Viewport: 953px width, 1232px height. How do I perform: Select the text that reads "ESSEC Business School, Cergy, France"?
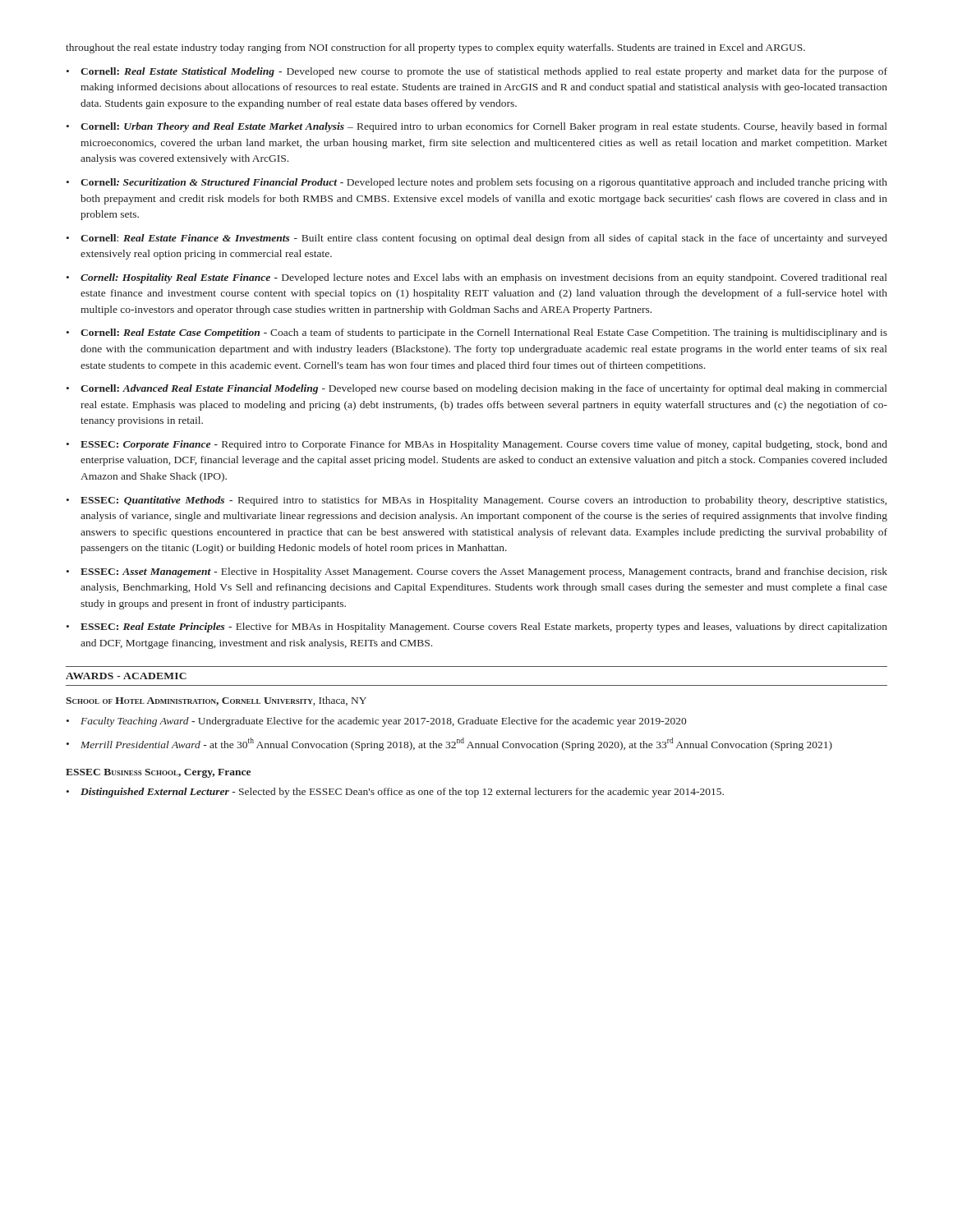pyautogui.click(x=158, y=772)
